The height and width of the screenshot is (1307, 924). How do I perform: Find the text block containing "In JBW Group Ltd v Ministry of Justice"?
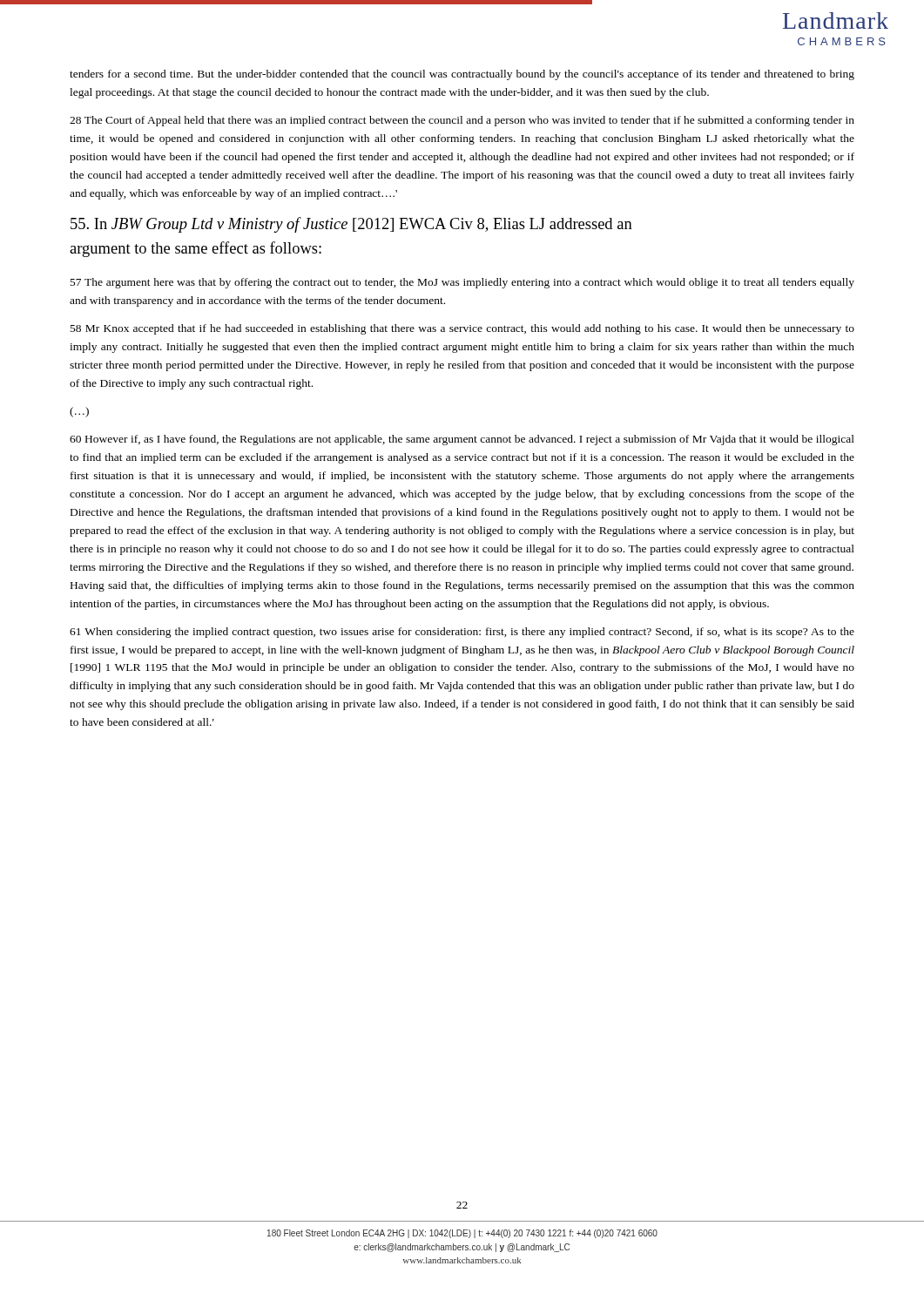pos(351,224)
